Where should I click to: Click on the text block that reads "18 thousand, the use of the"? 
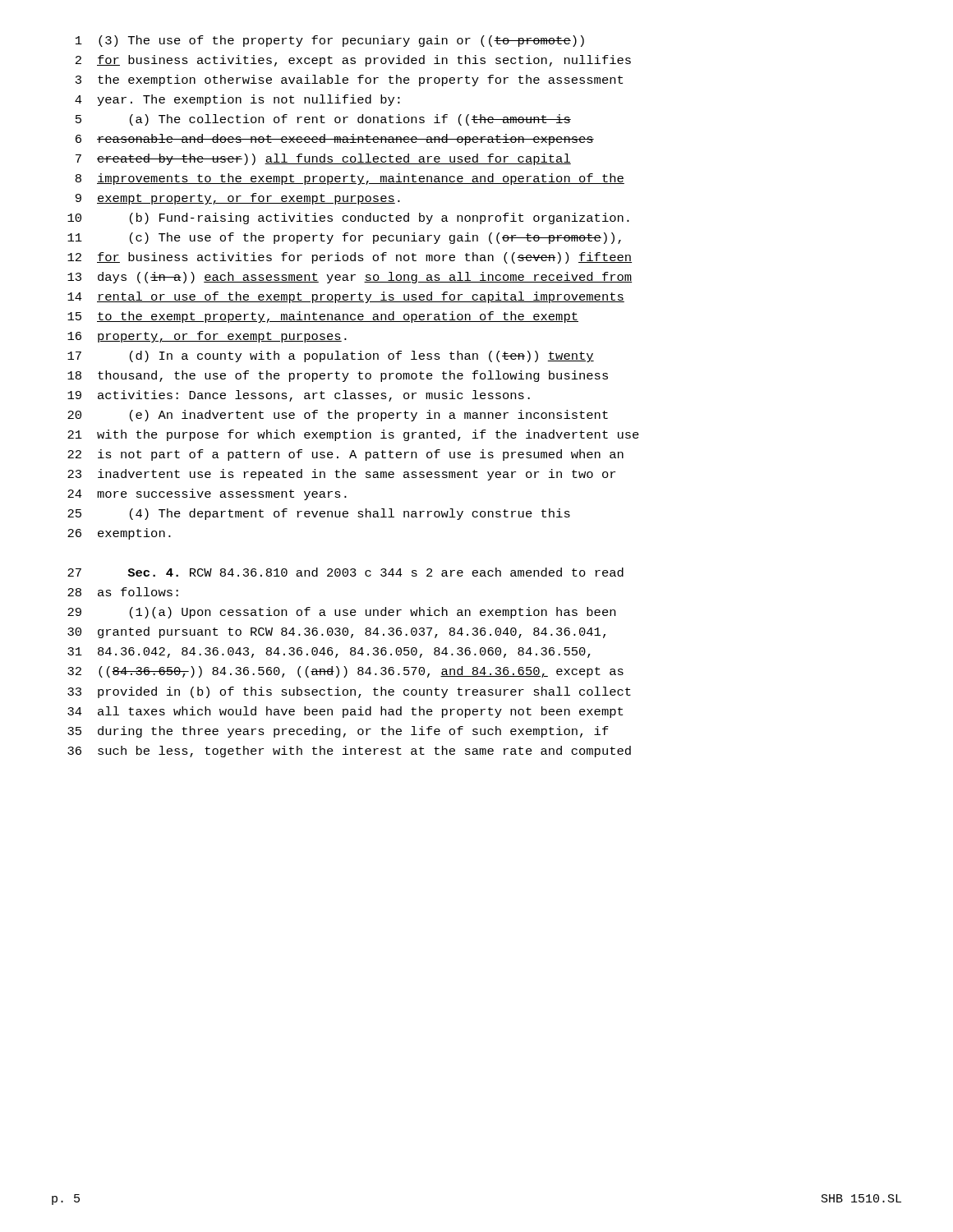point(330,376)
